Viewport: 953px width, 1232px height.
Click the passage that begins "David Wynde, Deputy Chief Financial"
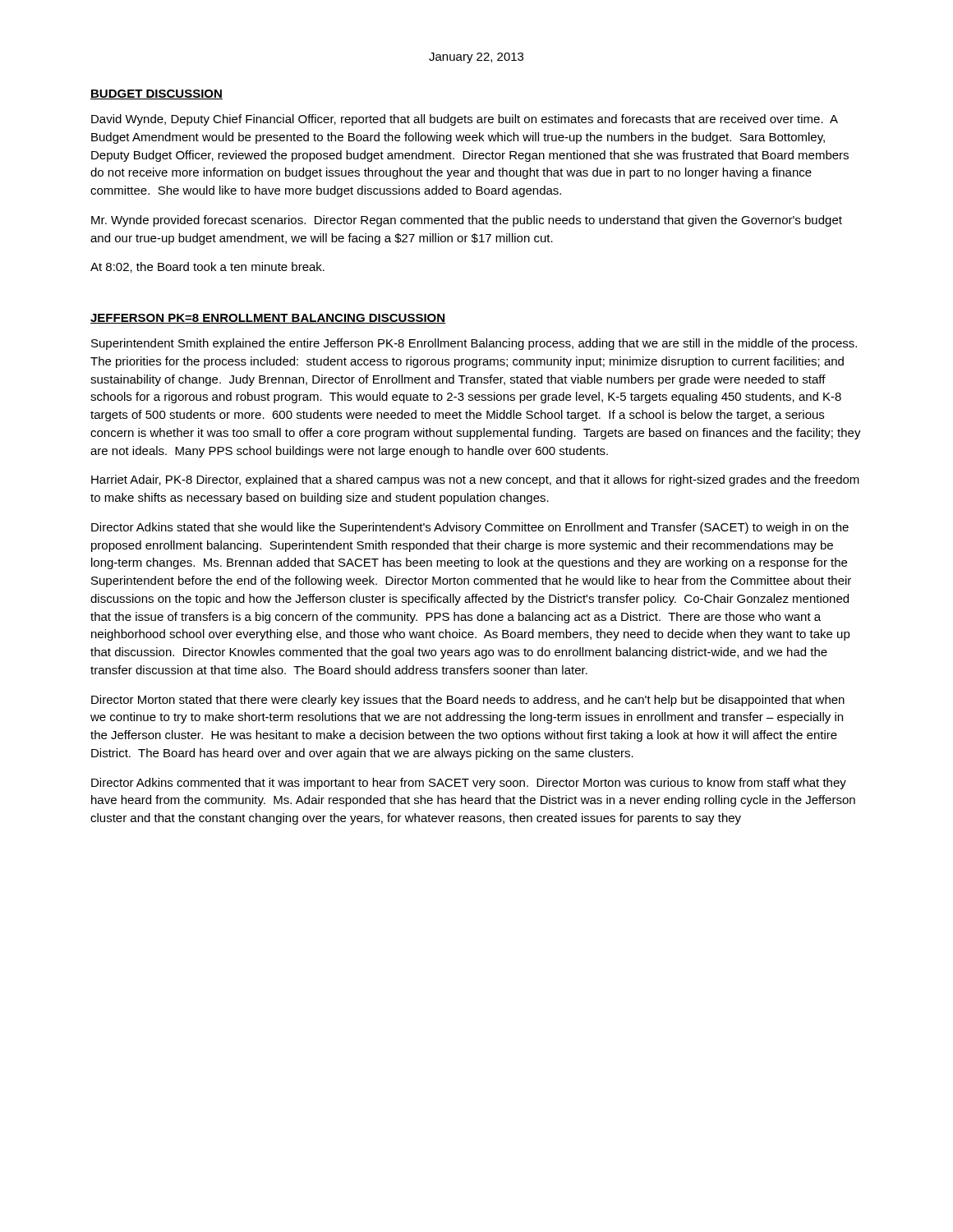470,154
